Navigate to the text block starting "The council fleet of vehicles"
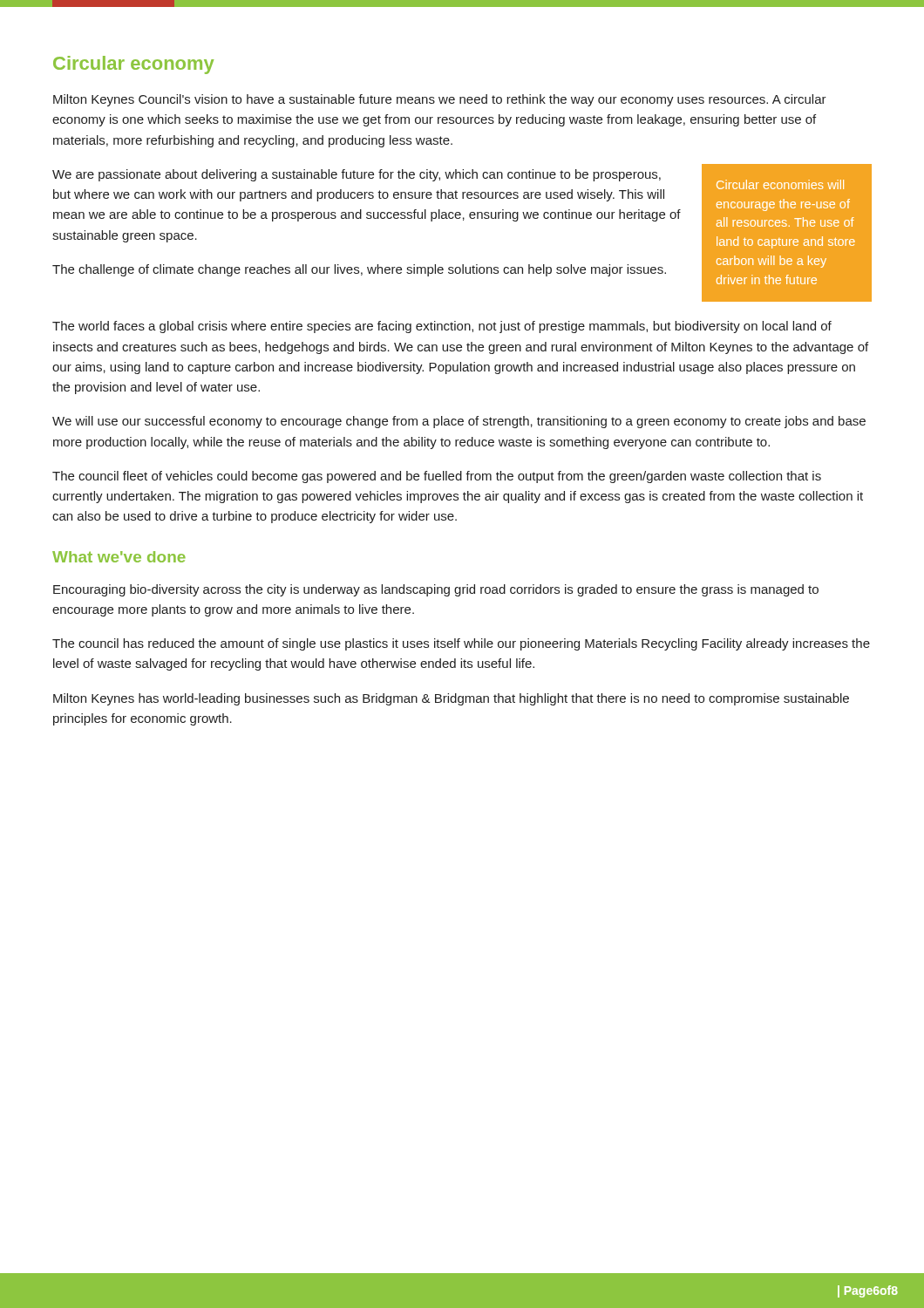 pos(458,496)
